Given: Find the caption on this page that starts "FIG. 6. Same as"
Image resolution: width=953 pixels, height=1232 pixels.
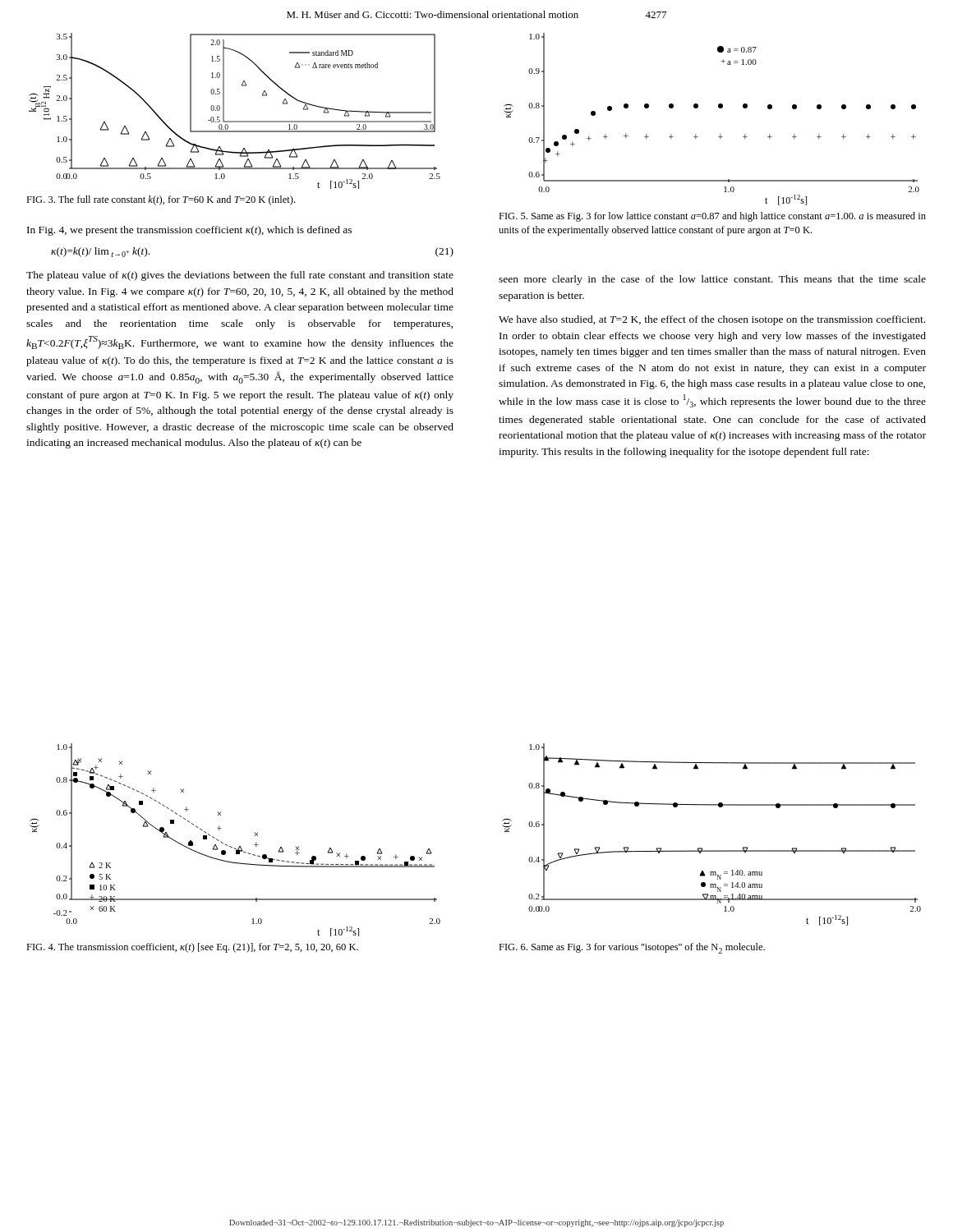Looking at the screenshot, I should pyautogui.click(x=632, y=948).
